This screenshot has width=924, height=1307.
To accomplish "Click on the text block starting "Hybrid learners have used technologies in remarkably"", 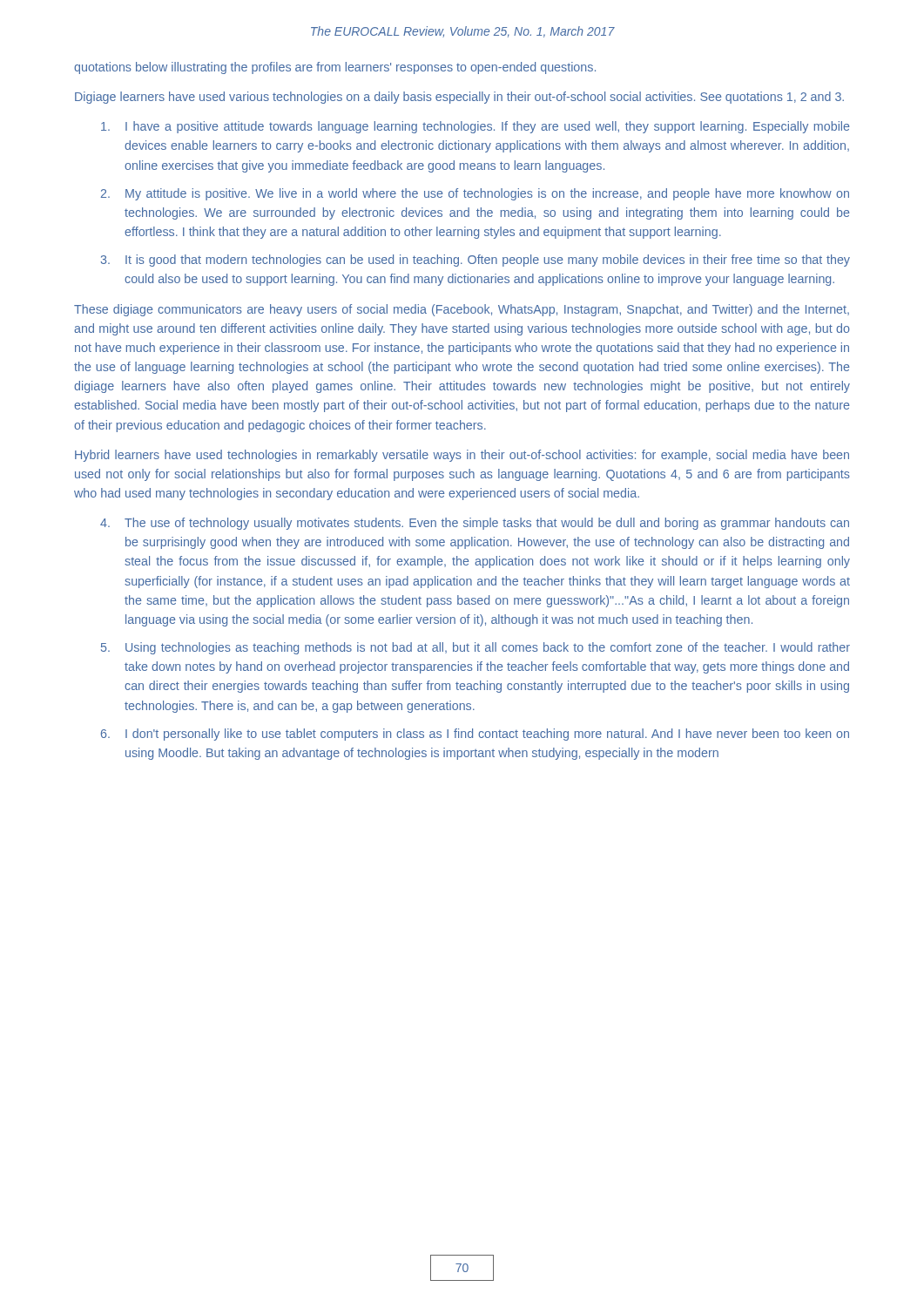I will (462, 474).
